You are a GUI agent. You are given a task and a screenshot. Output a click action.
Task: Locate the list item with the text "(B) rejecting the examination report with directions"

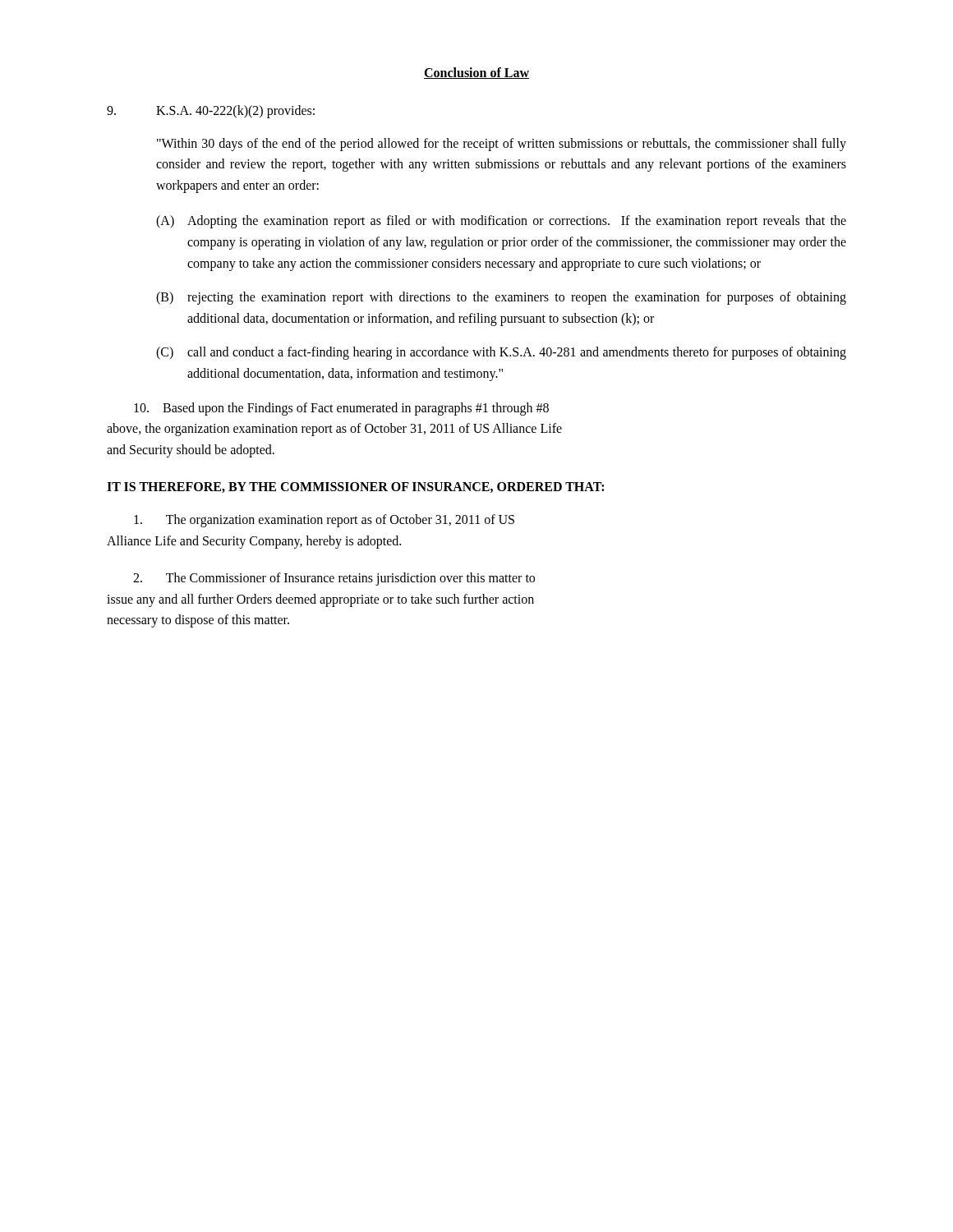coord(501,308)
